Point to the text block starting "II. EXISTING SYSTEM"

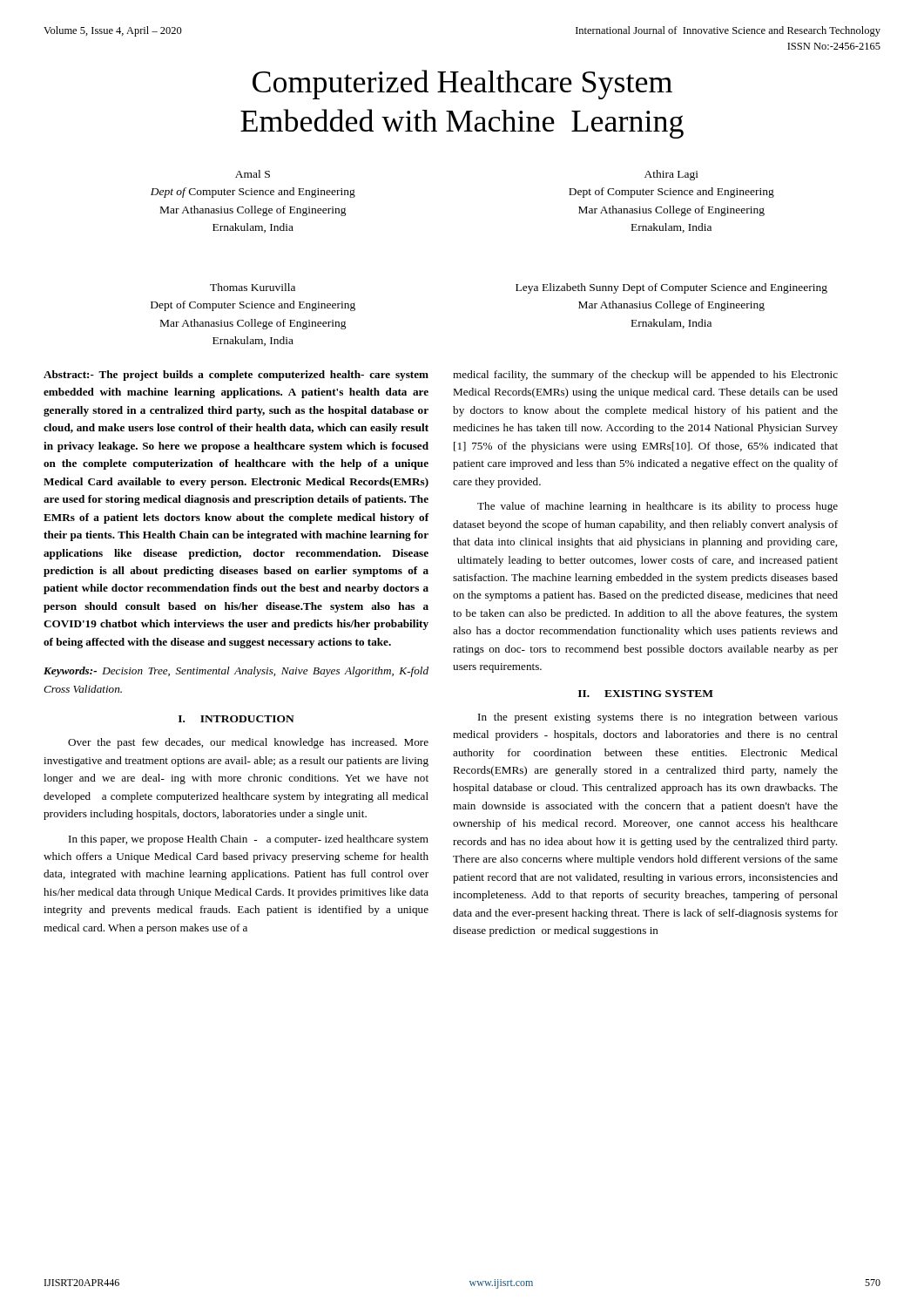click(x=645, y=693)
